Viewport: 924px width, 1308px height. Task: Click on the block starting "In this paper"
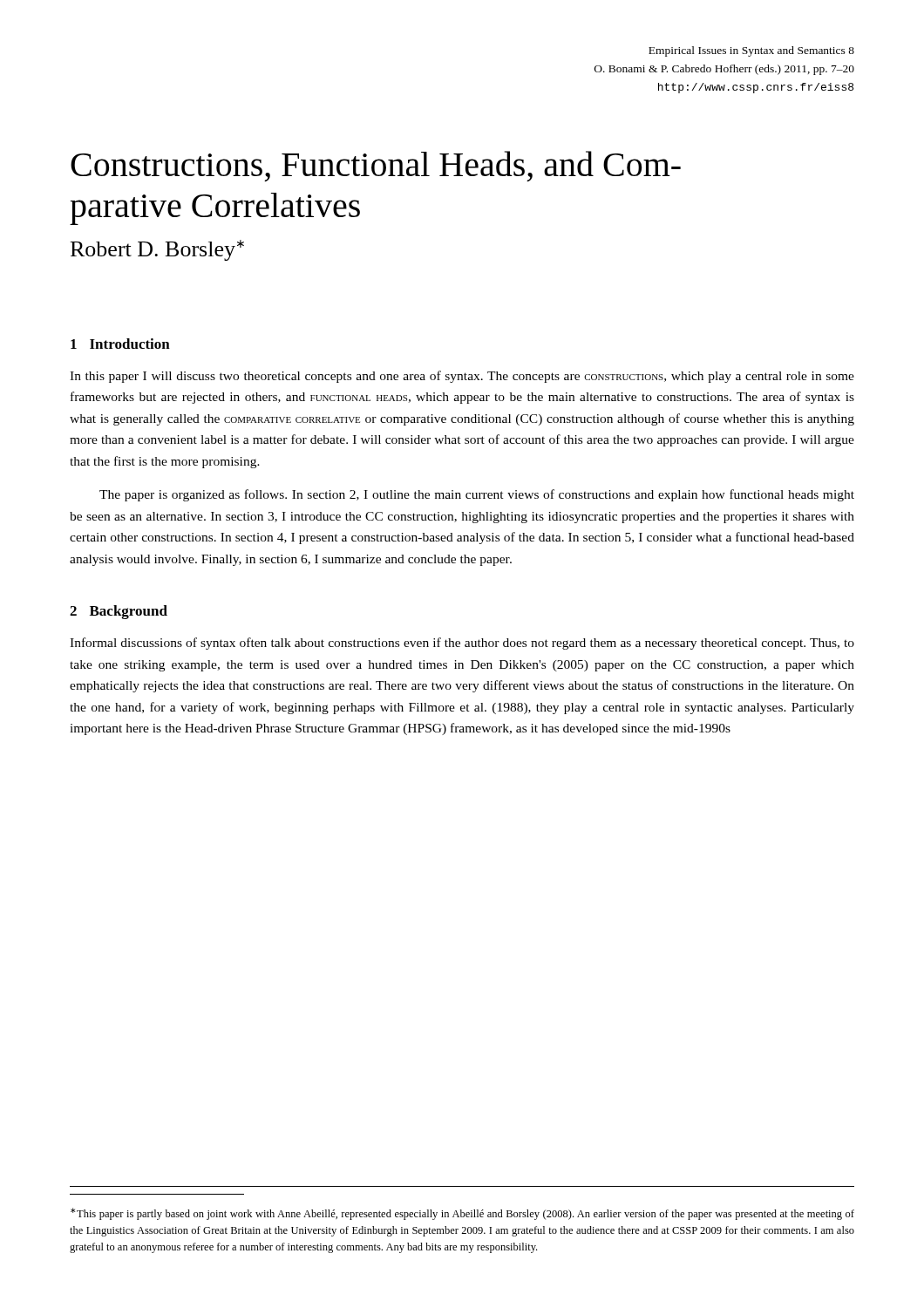pos(462,419)
